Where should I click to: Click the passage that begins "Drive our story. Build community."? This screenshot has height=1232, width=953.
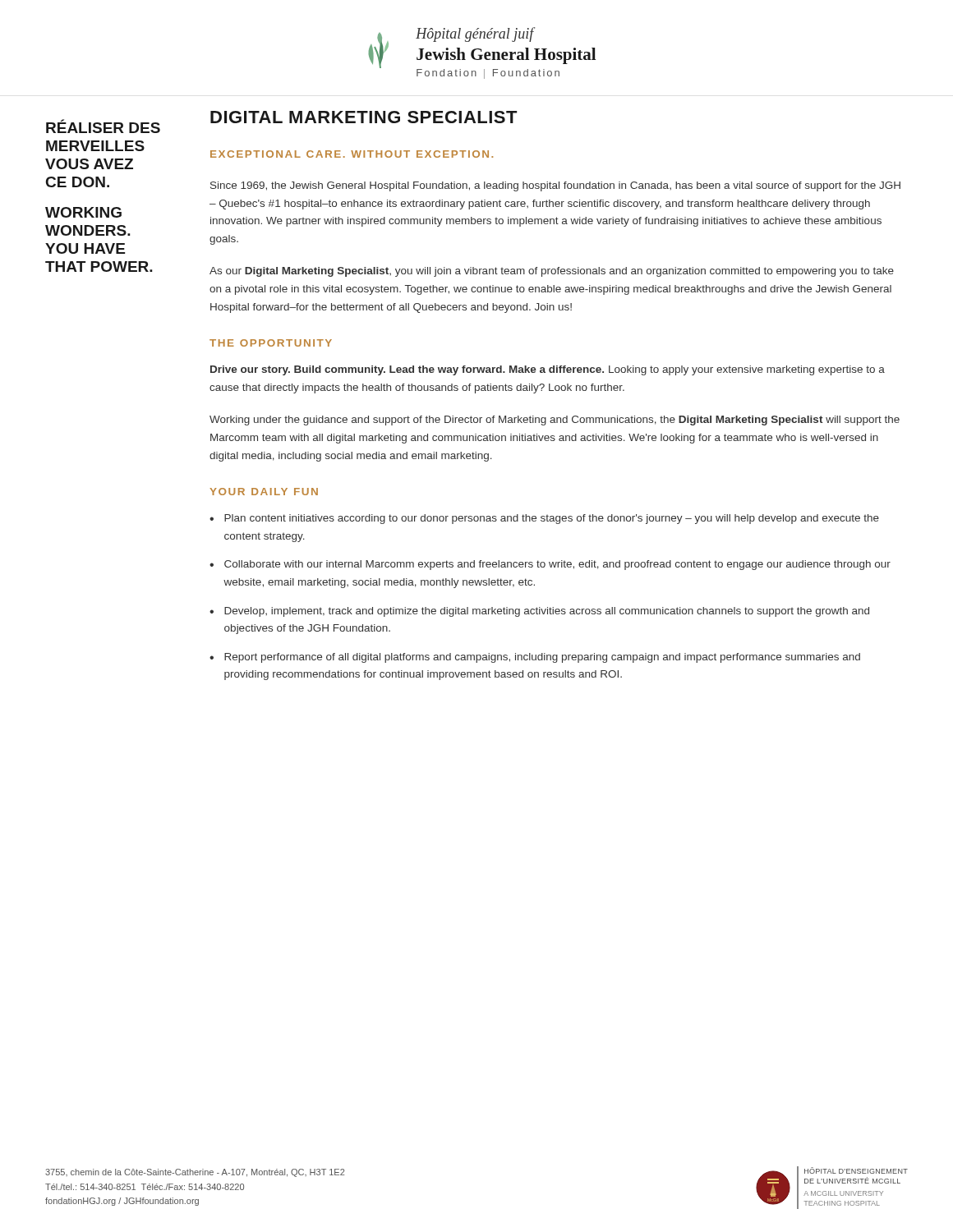(547, 378)
